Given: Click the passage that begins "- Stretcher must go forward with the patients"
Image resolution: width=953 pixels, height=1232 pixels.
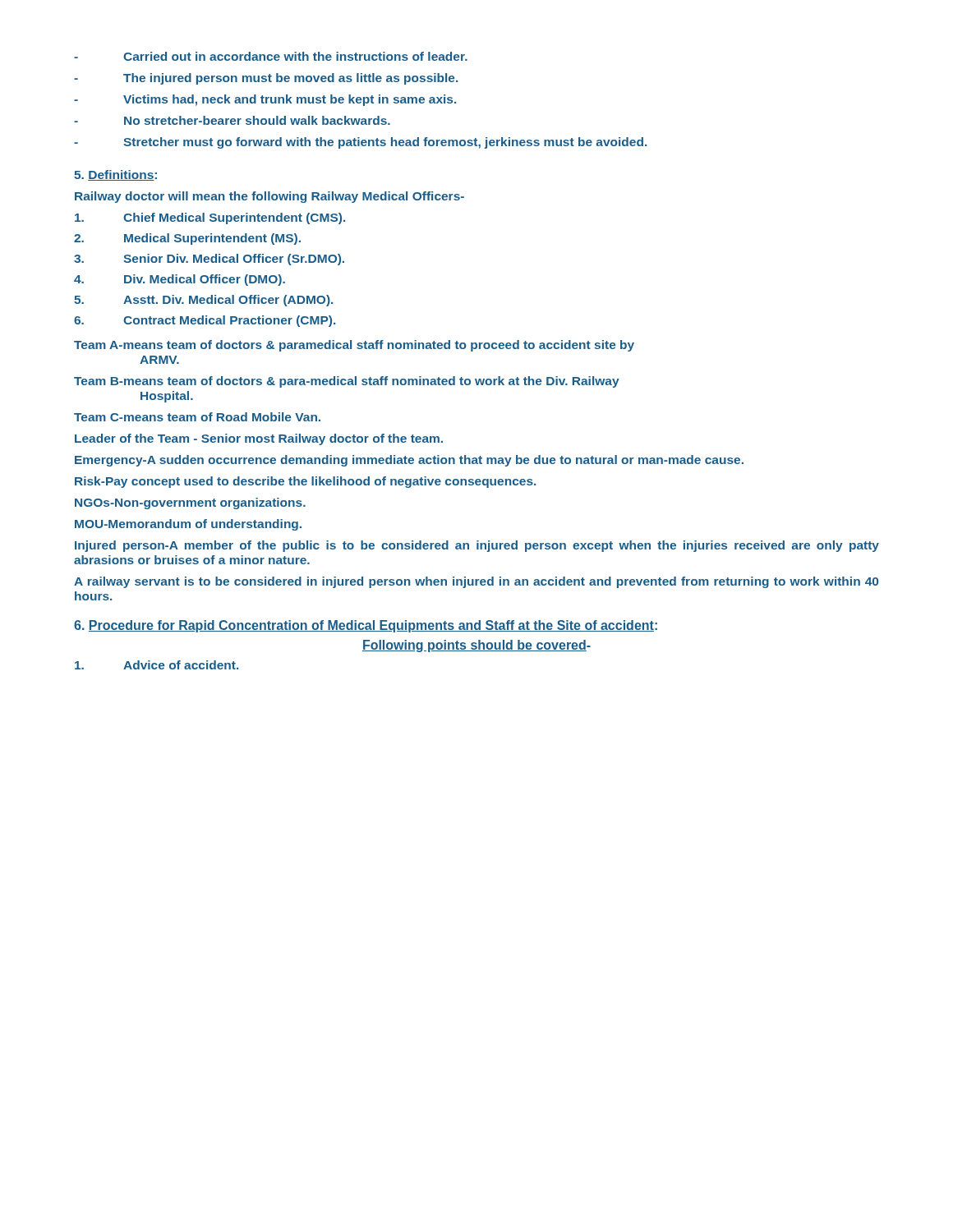Looking at the screenshot, I should pyautogui.click(x=476, y=142).
